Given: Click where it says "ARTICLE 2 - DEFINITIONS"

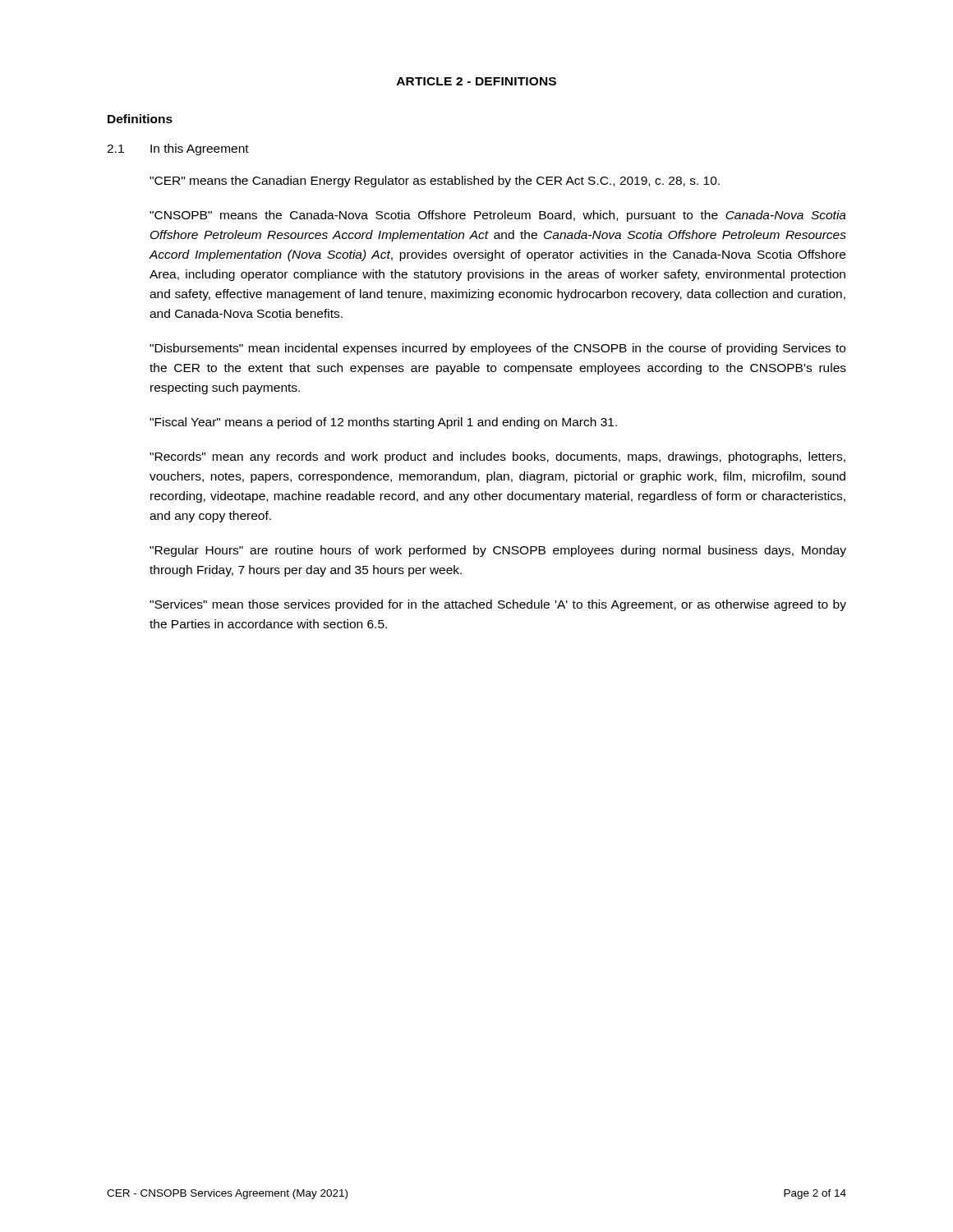Looking at the screenshot, I should click(x=476, y=81).
